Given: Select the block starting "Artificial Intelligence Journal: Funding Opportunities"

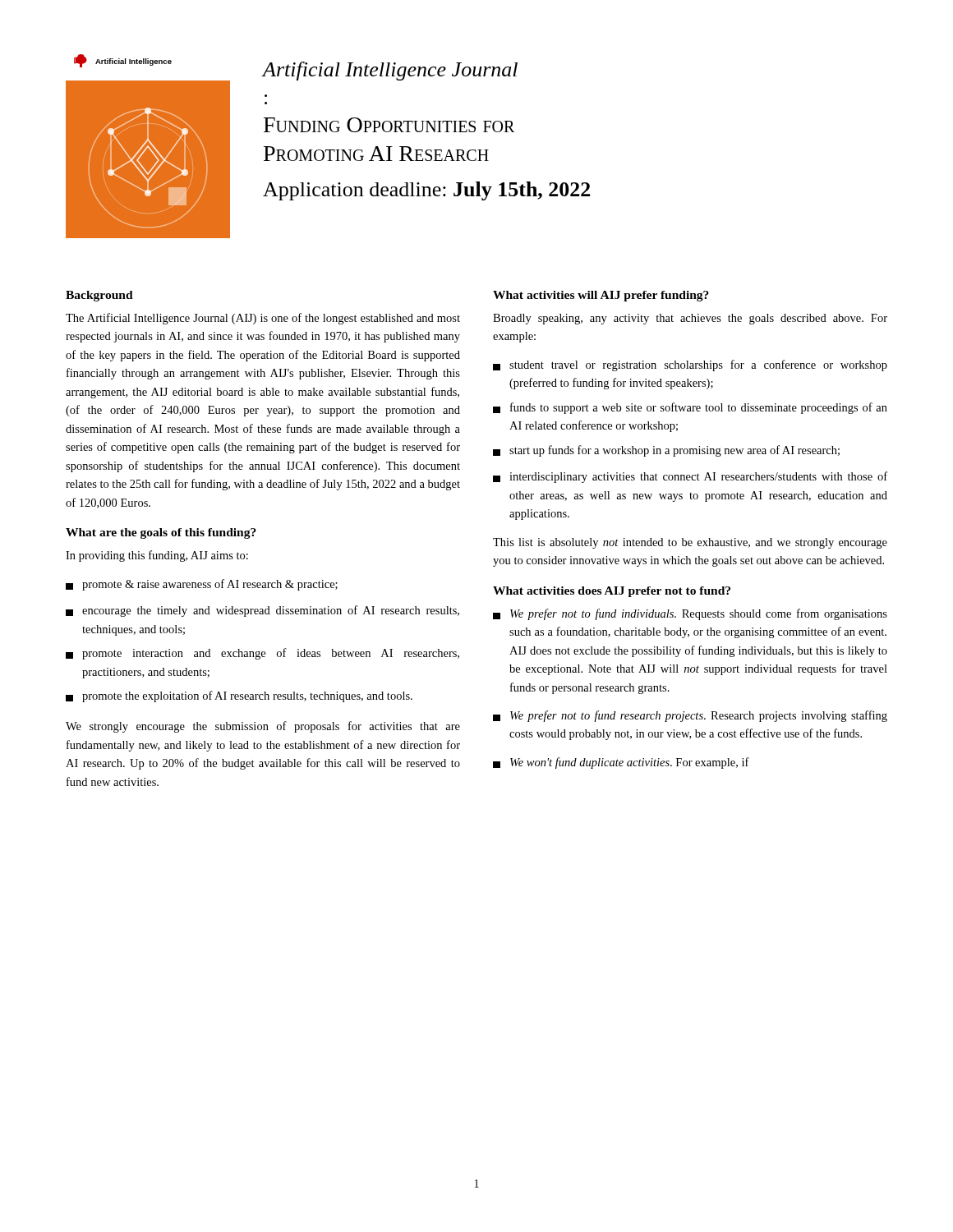Looking at the screenshot, I should point(390,71).
